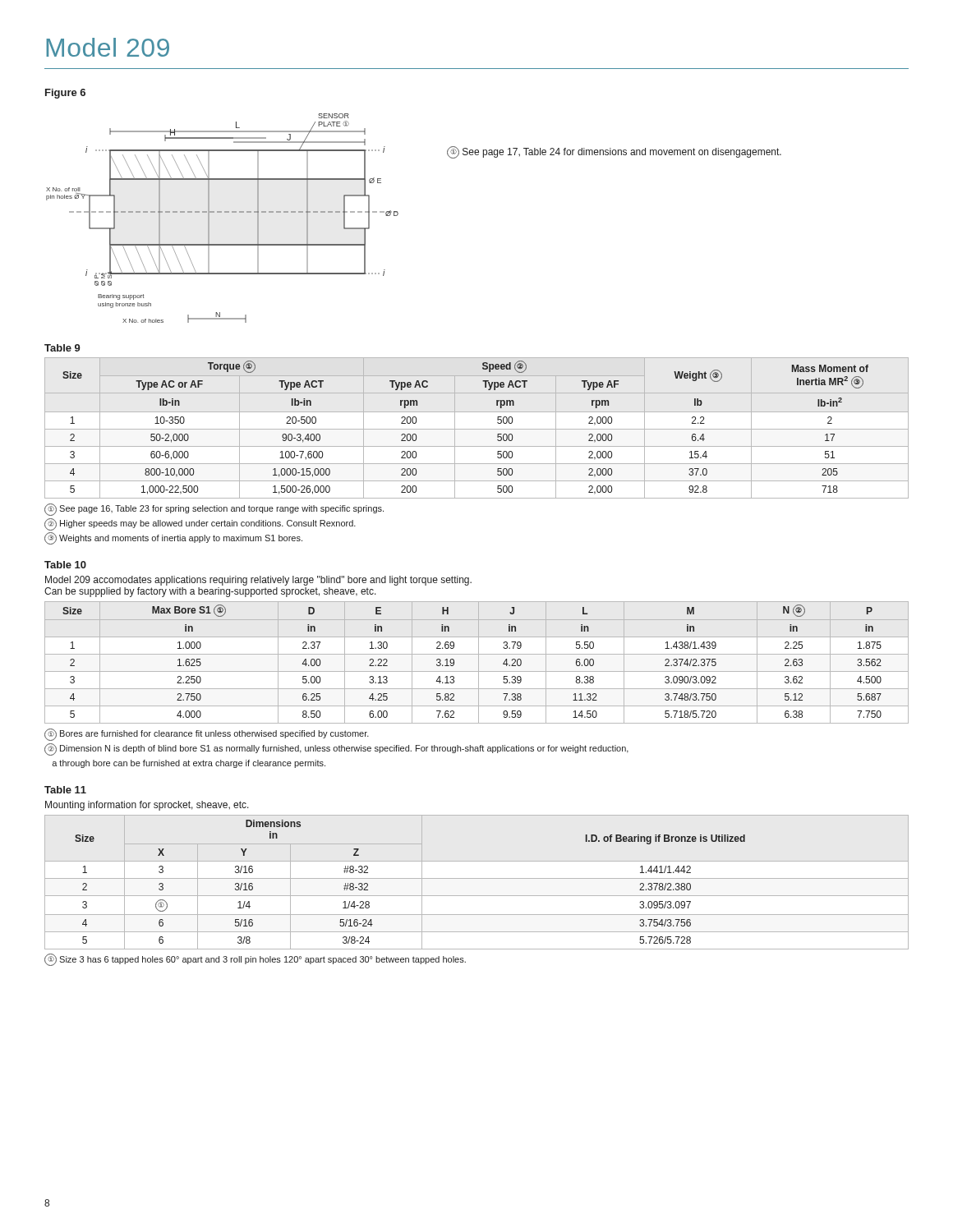The image size is (953, 1232).
Task: Locate the table with the text "N ②"
Action: coord(476,663)
